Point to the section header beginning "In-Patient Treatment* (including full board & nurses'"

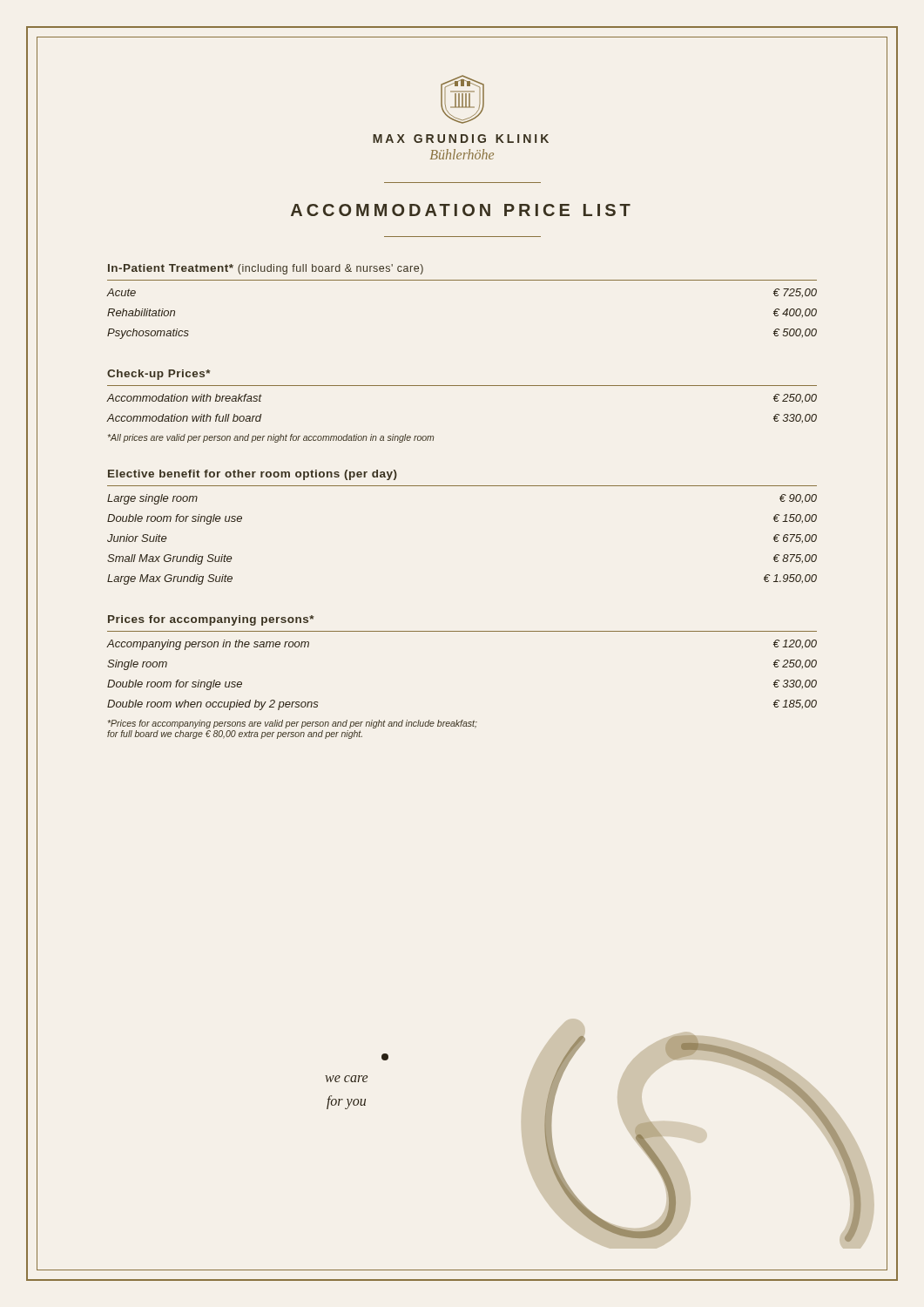462,271
